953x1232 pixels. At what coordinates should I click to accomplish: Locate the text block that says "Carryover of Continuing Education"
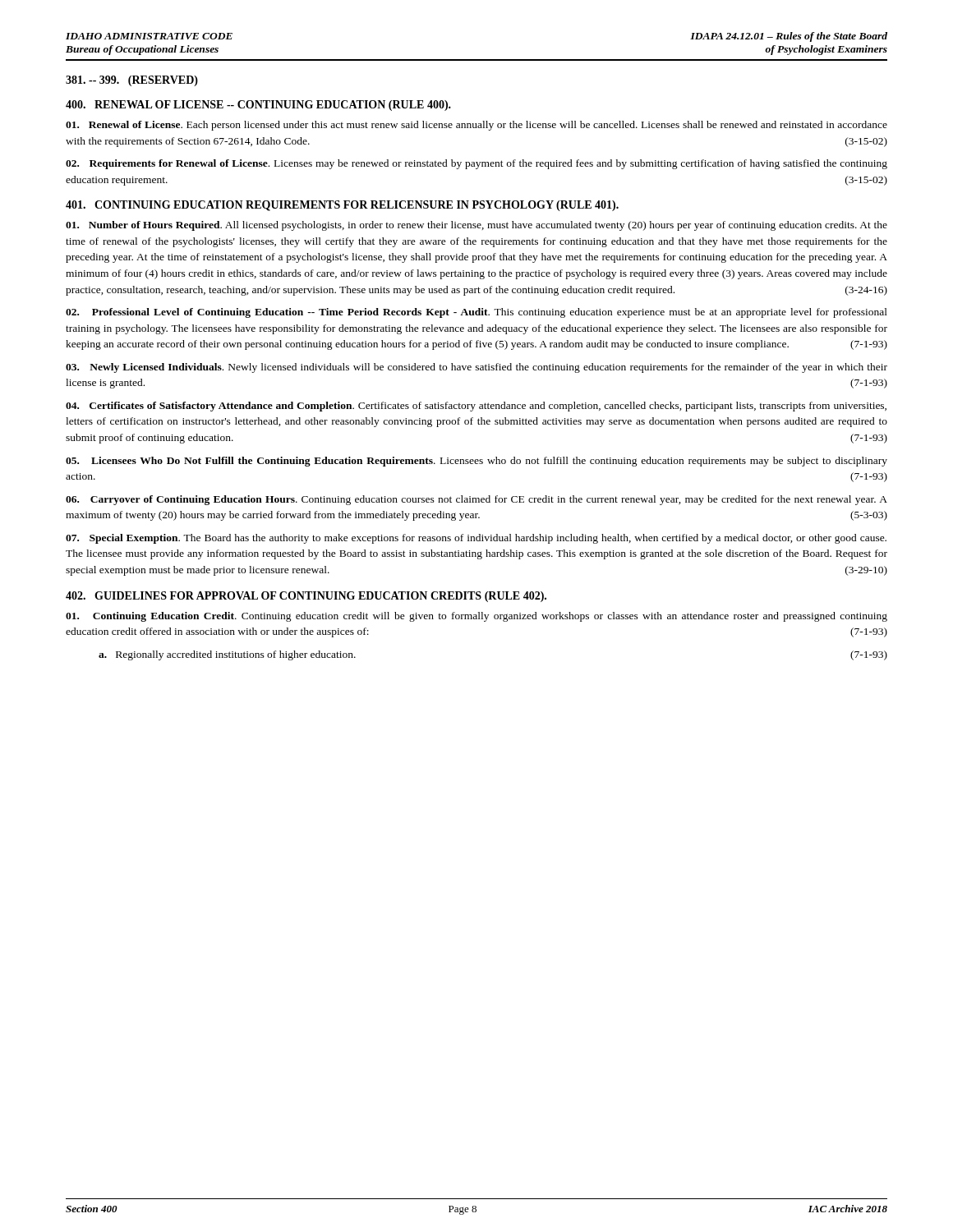(476, 508)
